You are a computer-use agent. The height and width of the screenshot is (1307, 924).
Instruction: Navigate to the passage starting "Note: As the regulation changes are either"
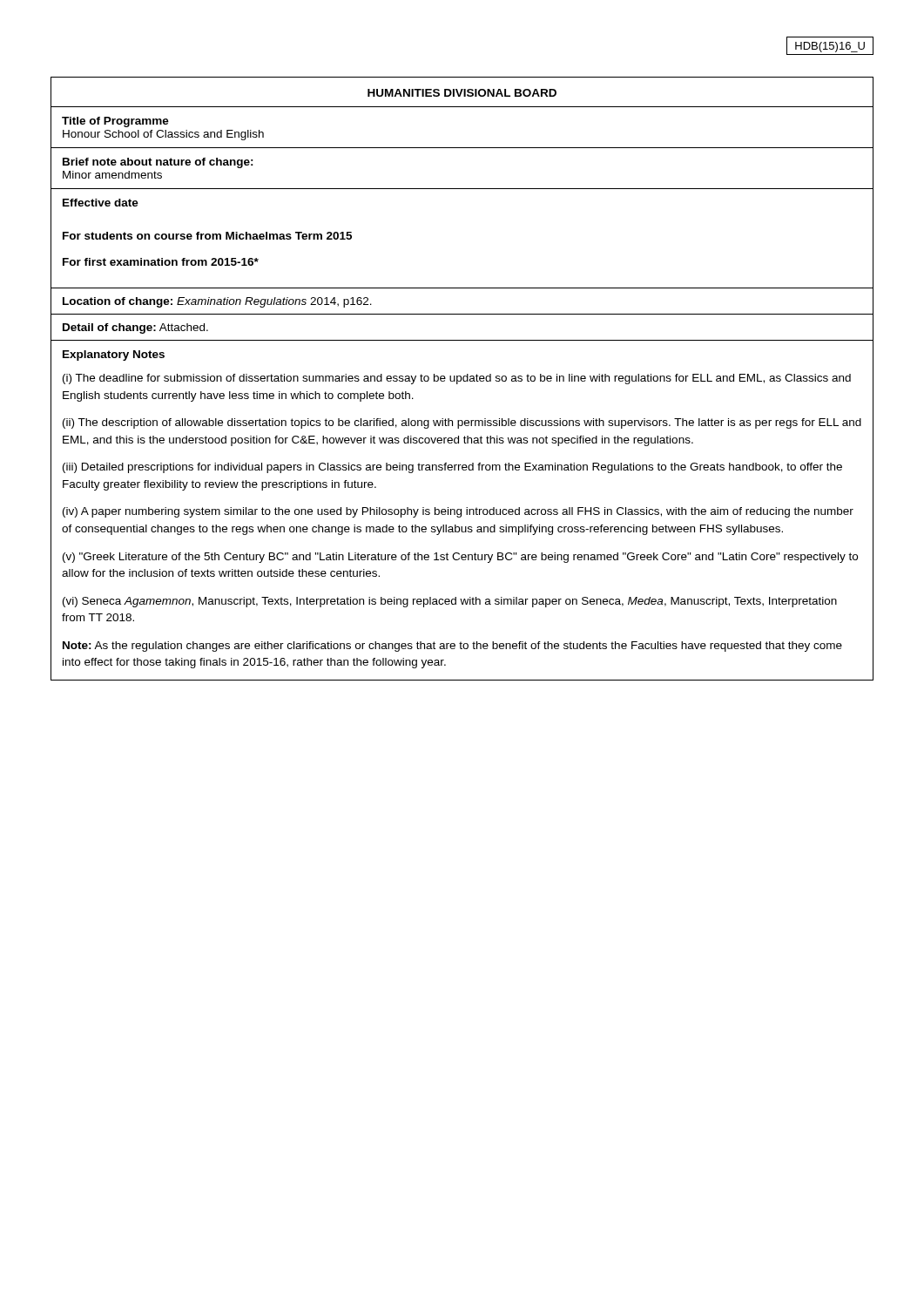pyautogui.click(x=452, y=654)
